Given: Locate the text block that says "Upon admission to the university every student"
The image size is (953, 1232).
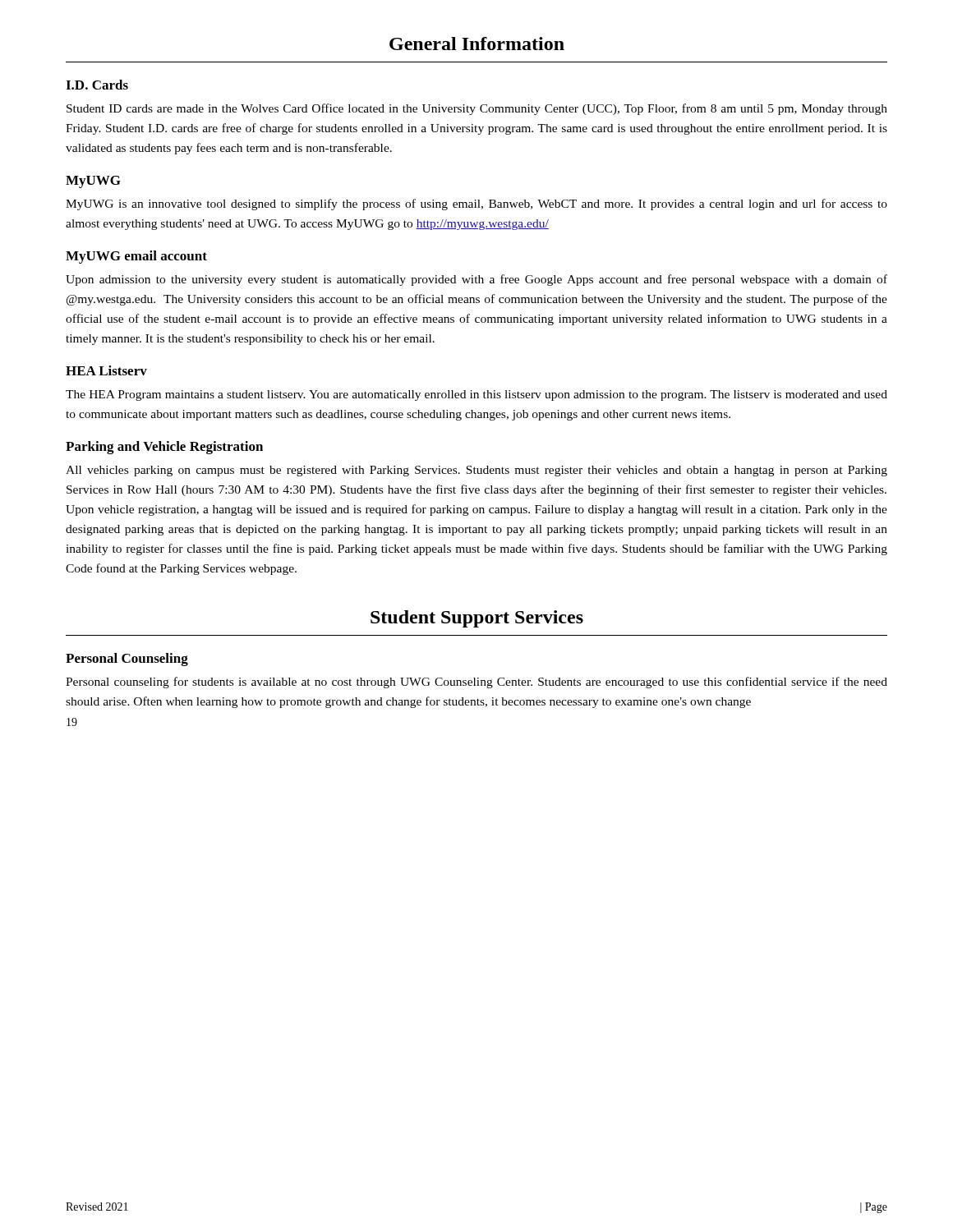Looking at the screenshot, I should click(476, 308).
